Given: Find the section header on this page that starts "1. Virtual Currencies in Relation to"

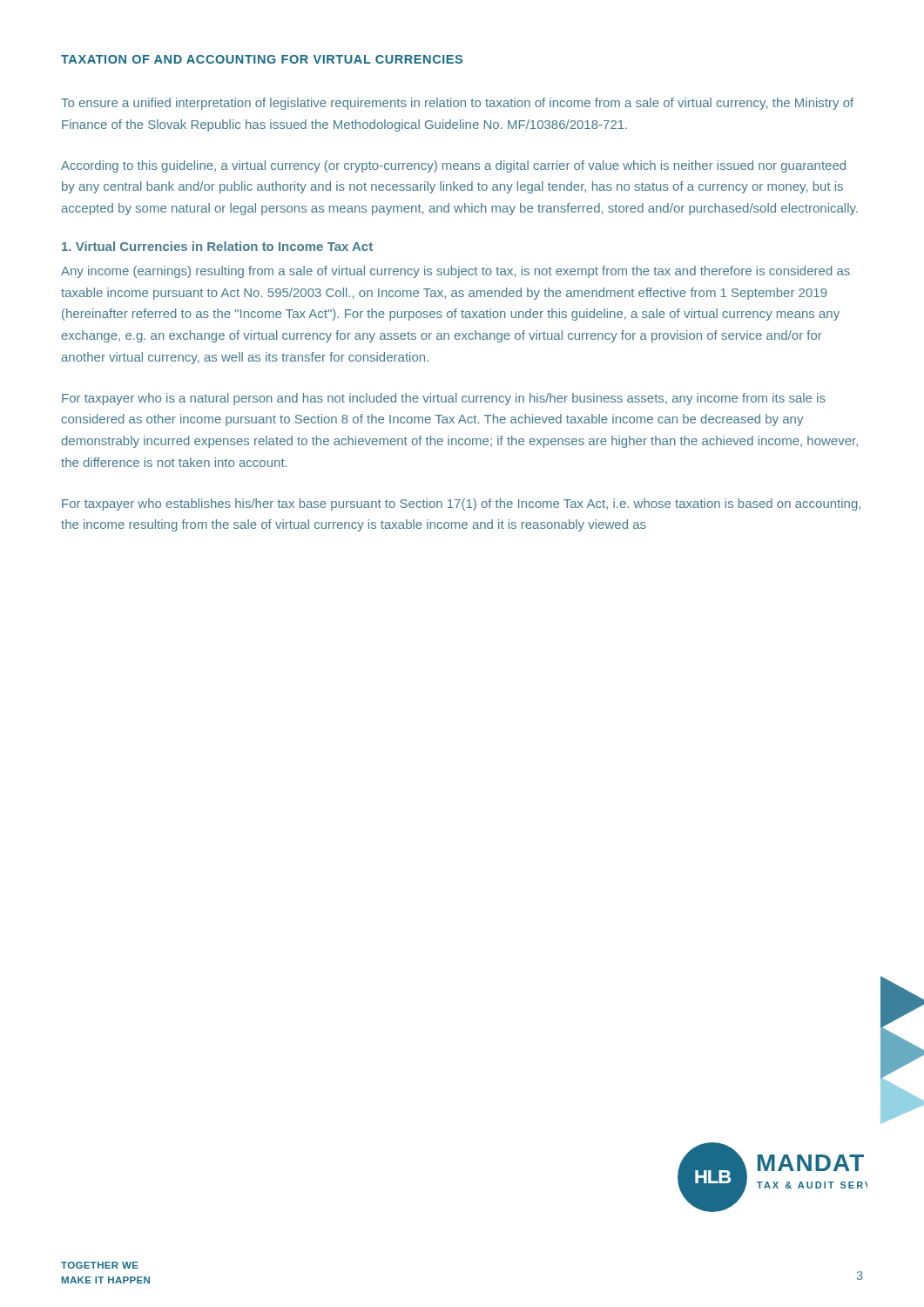Looking at the screenshot, I should pyautogui.click(x=217, y=246).
